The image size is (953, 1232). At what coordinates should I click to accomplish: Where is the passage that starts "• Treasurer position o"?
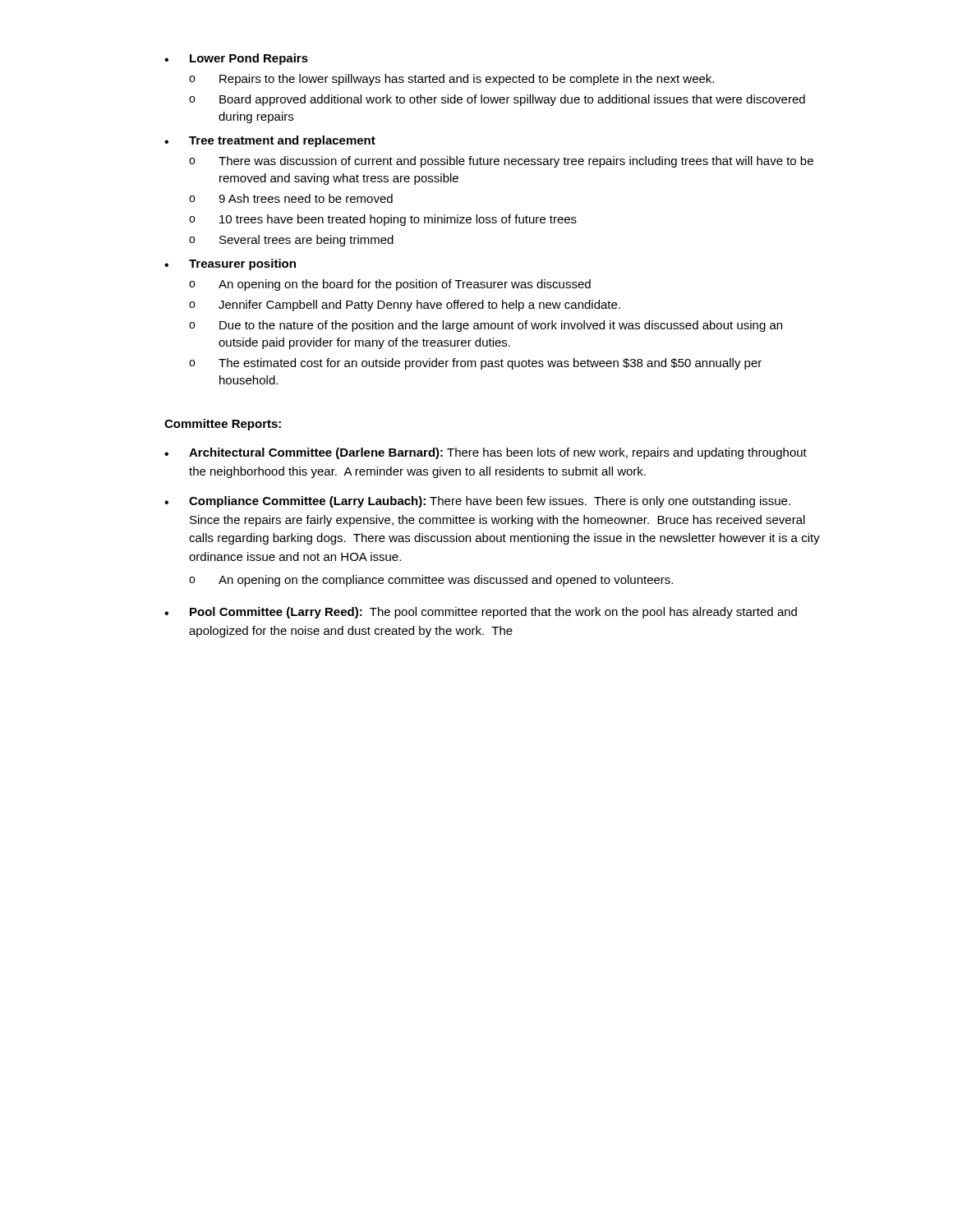[493, 323]
